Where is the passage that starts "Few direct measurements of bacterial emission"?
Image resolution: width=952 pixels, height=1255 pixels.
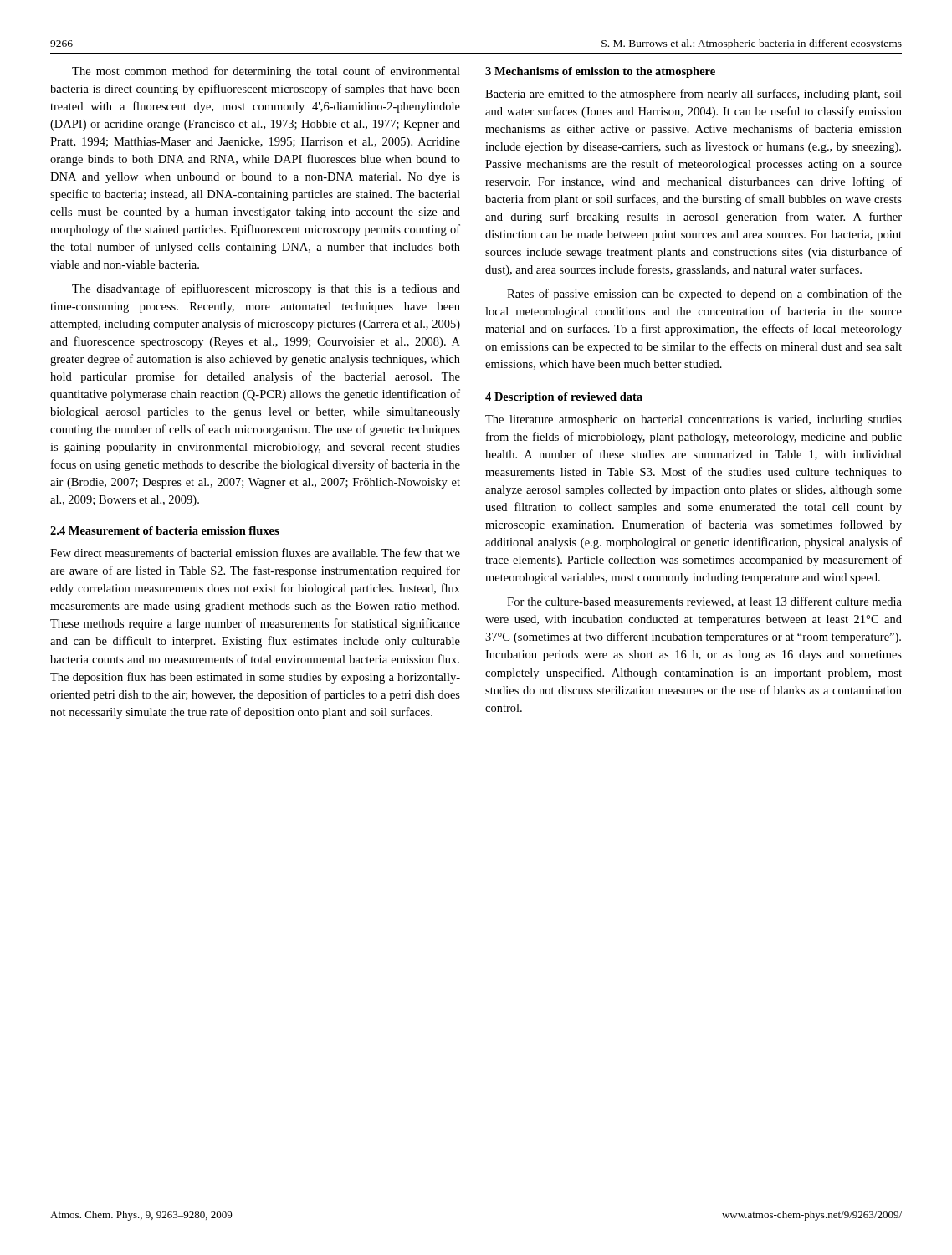pos(255,633)
